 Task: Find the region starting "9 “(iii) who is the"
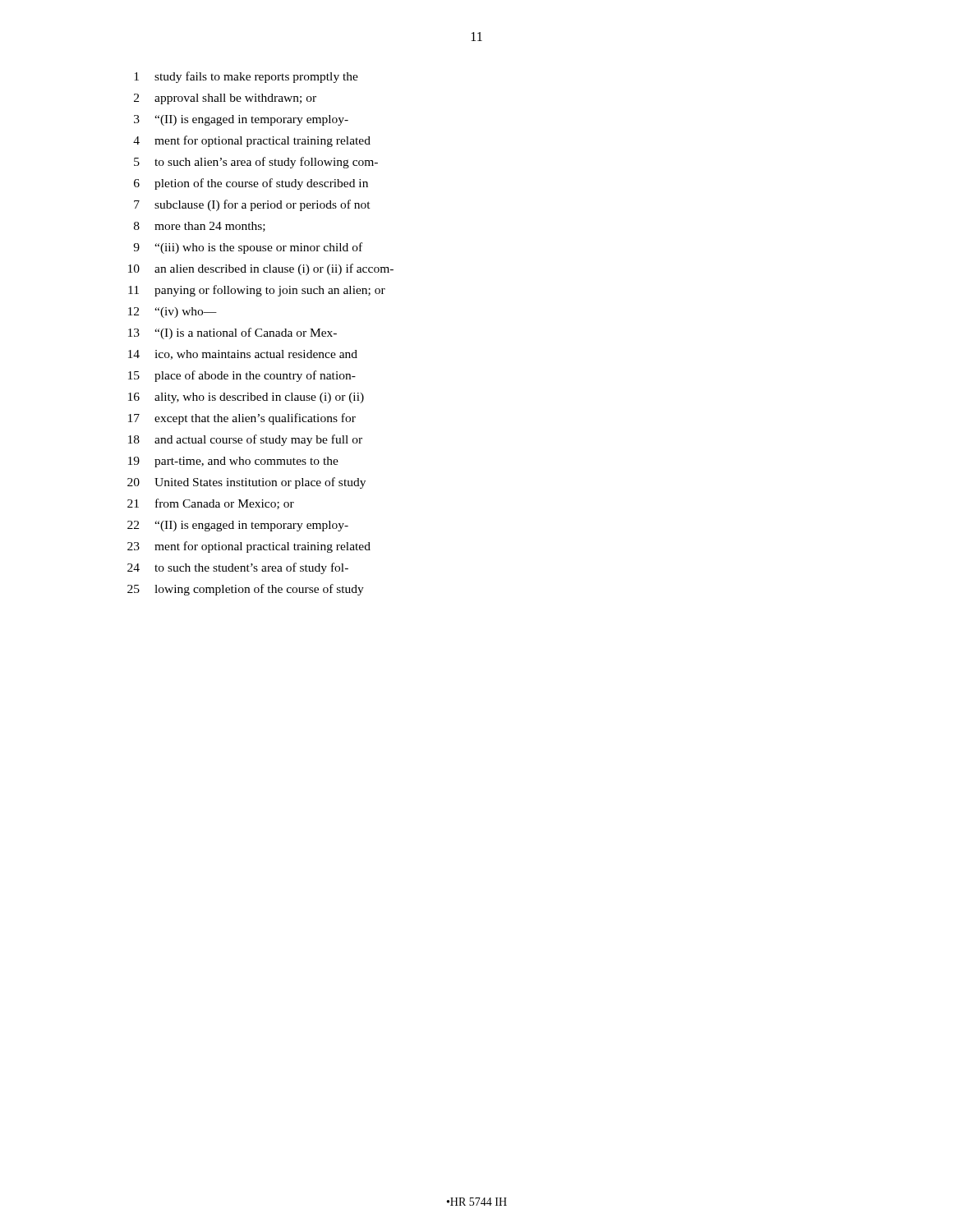coord(248,248)
